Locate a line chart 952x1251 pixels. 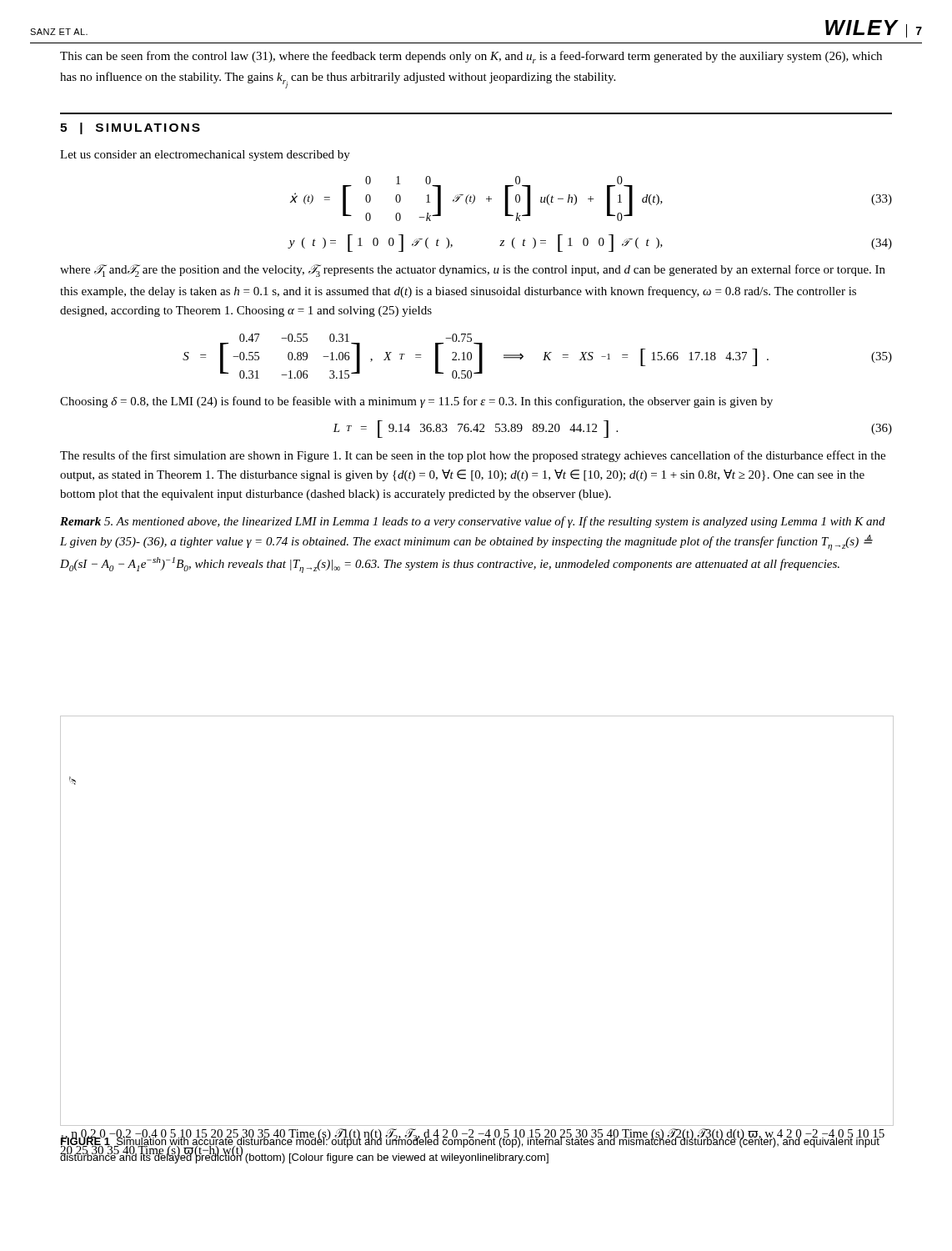click(x=476, y=937)
